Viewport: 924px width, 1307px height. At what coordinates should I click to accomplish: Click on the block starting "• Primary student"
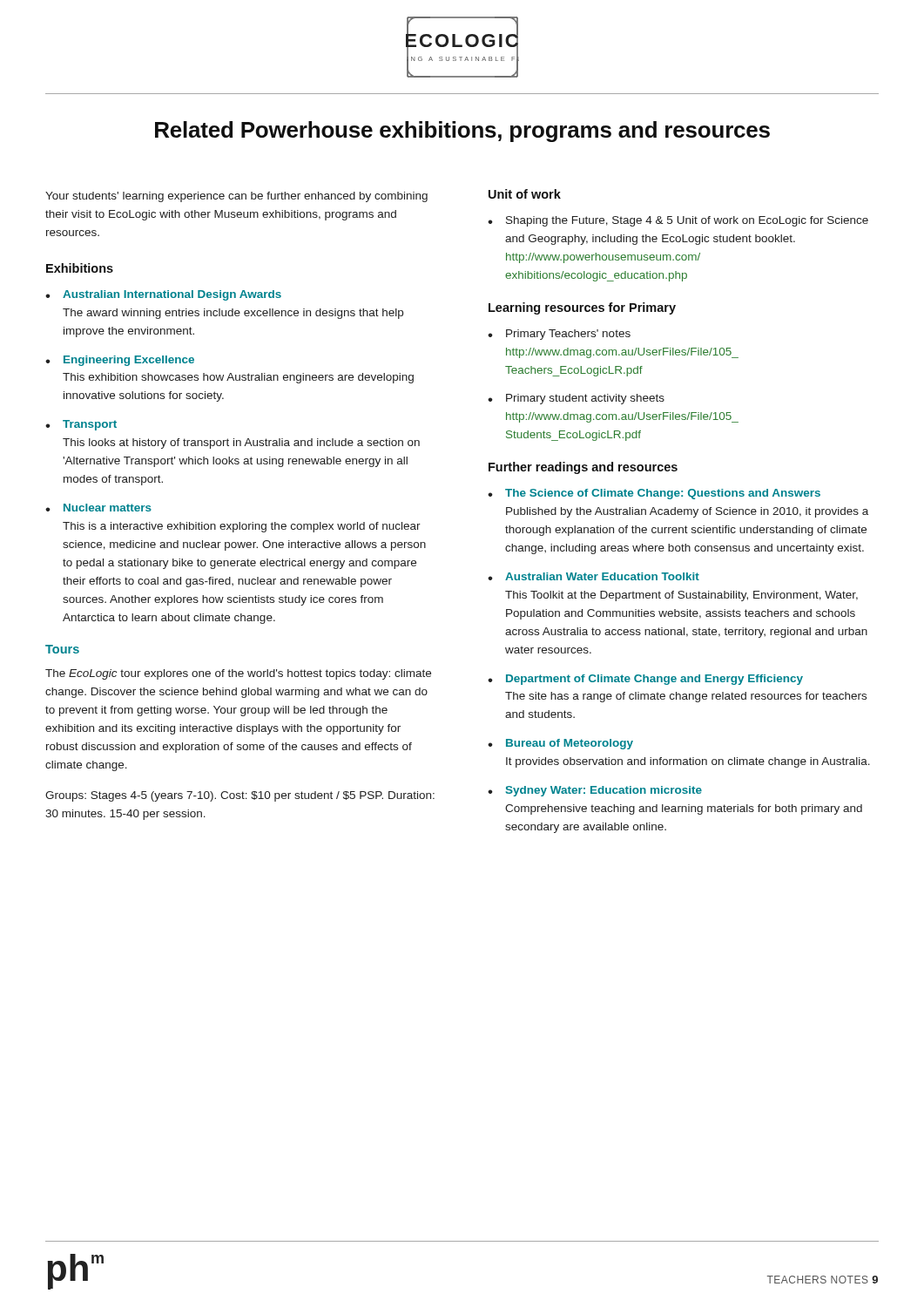pyautogui.click(x=684, y=417)
